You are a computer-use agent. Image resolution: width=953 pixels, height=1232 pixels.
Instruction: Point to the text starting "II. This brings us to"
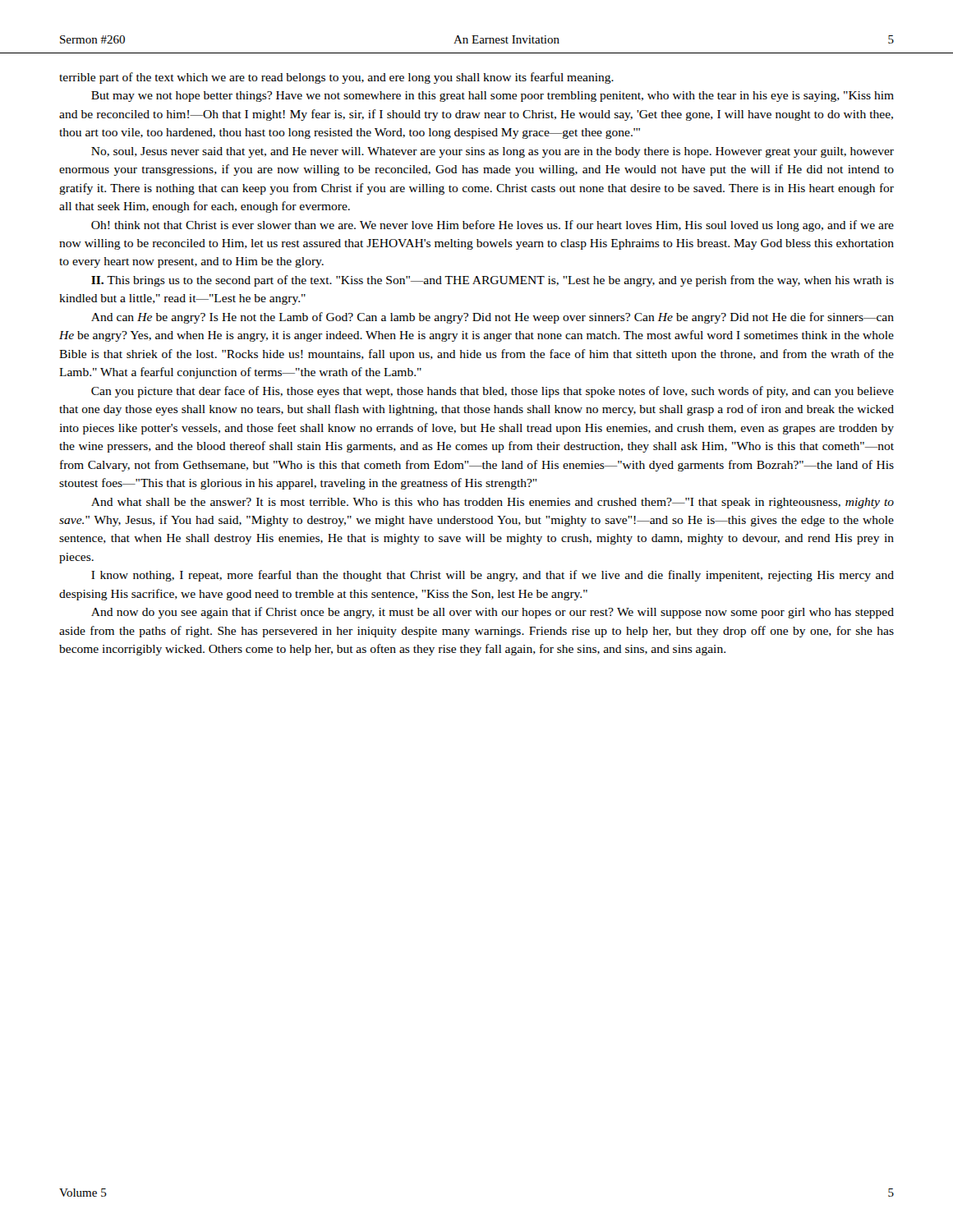[x=476, y=289]
